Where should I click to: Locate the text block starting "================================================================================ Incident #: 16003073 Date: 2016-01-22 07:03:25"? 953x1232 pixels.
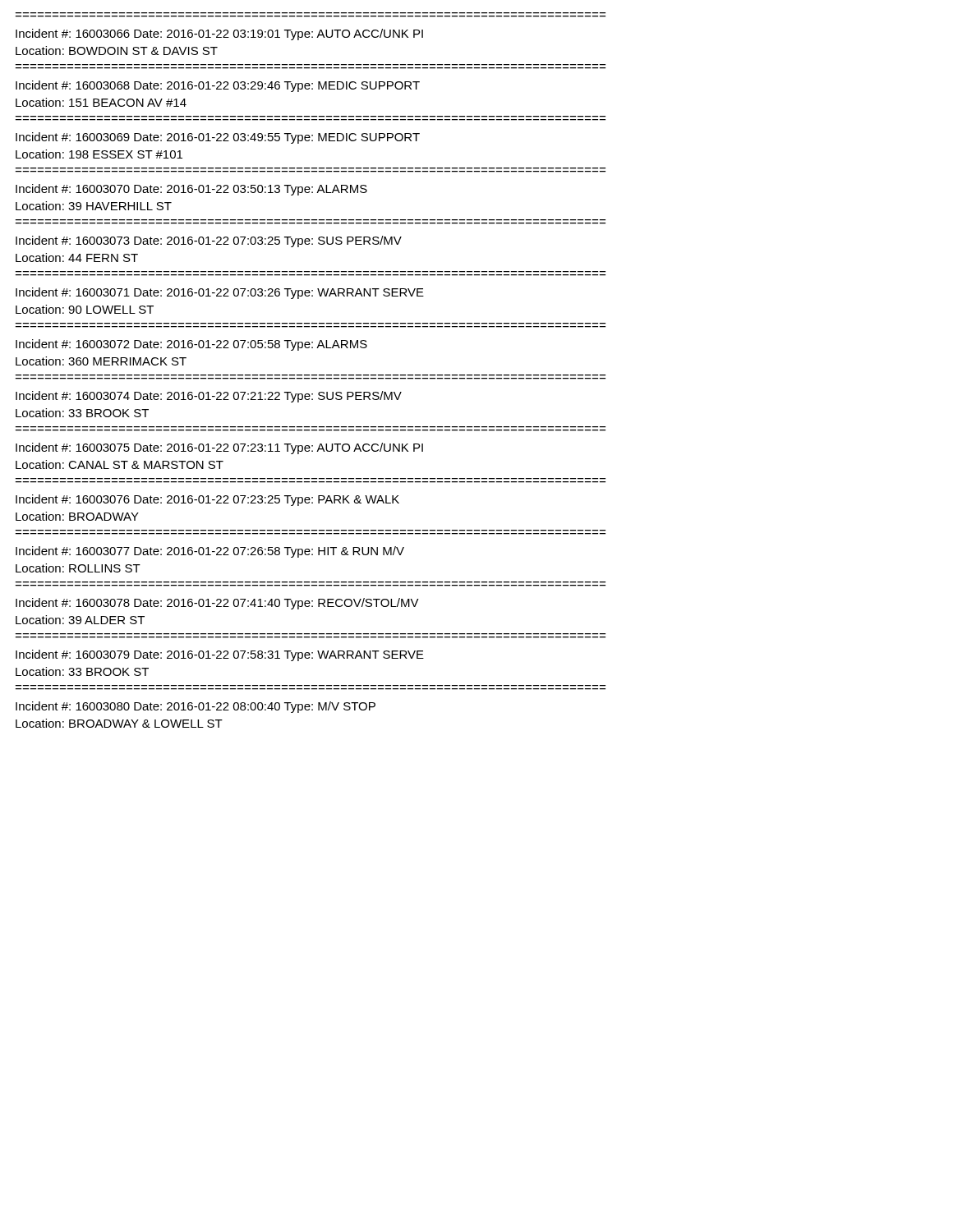click(209, 241)
